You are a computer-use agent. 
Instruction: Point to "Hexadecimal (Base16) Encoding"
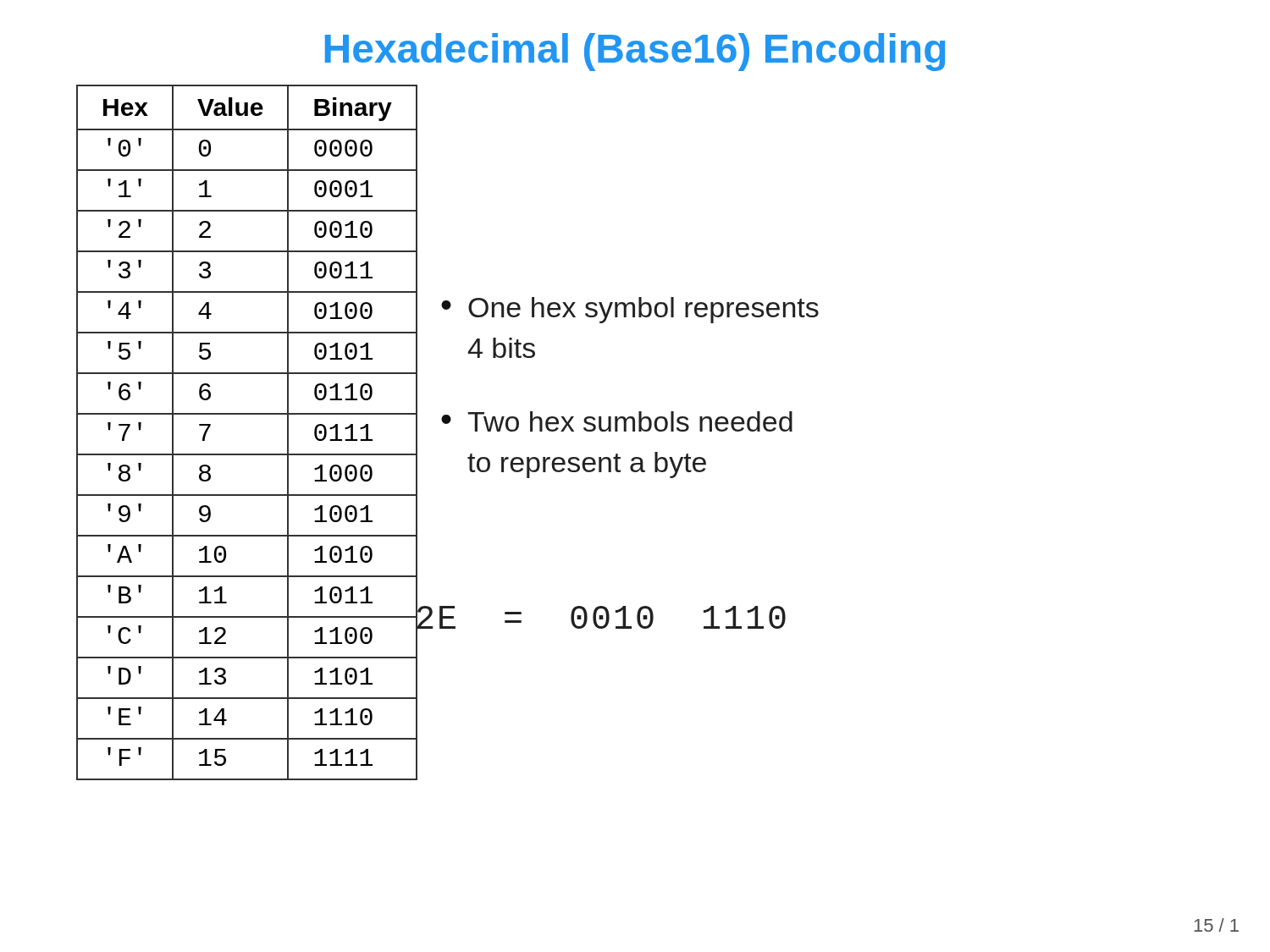pos(635,49)
